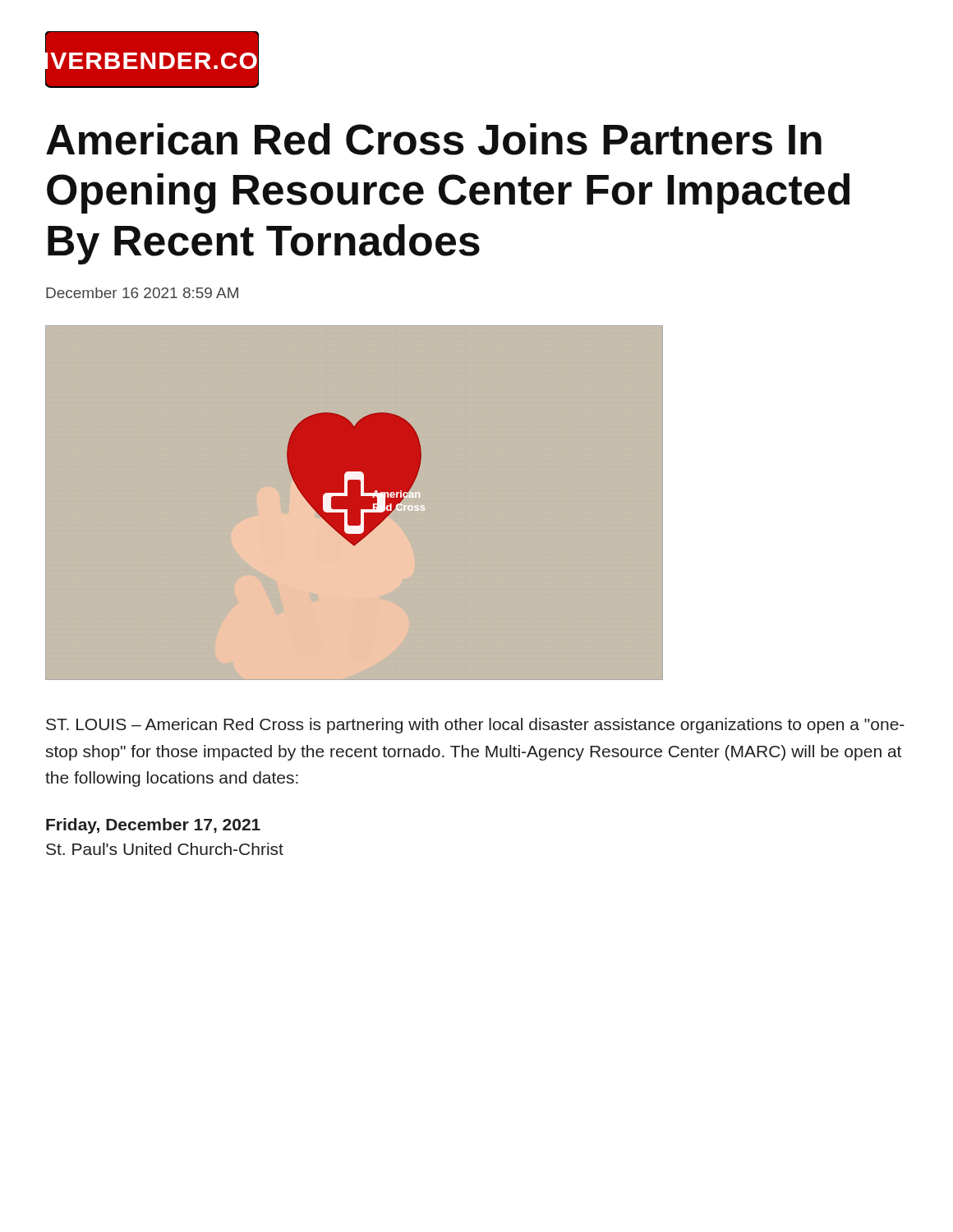Locate the photo
The image size is (953, 1232).
coord(353,503)
